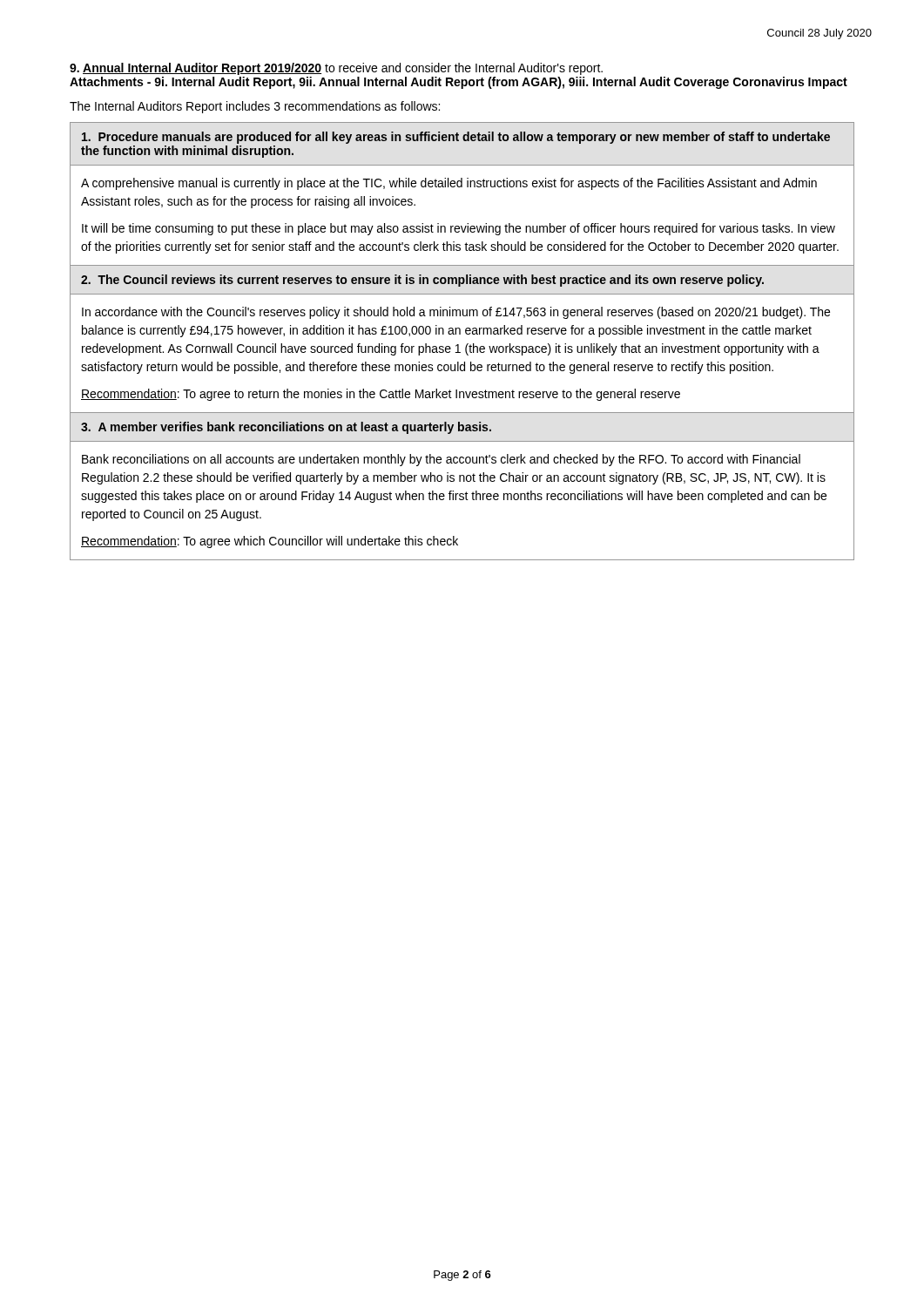The width and height of the screenshot is (924, 1307).
Task: Locate the block of text that opens with "9. Annual Internal Auditor Report 2019/2020 to receive"
Action: coord(458,75)
